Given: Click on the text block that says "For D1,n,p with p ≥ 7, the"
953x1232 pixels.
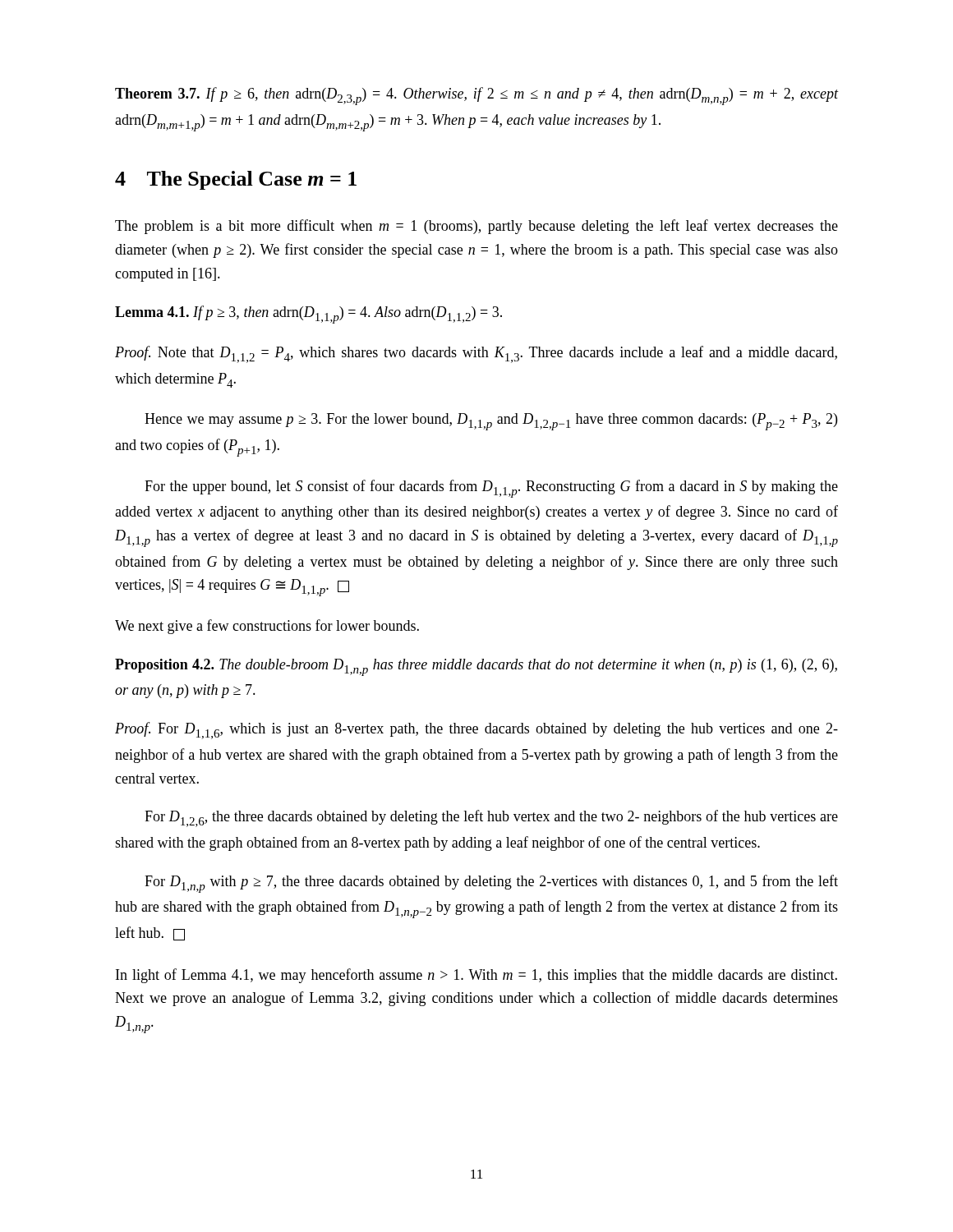Looking at the screenshot, I should [476, 907].
